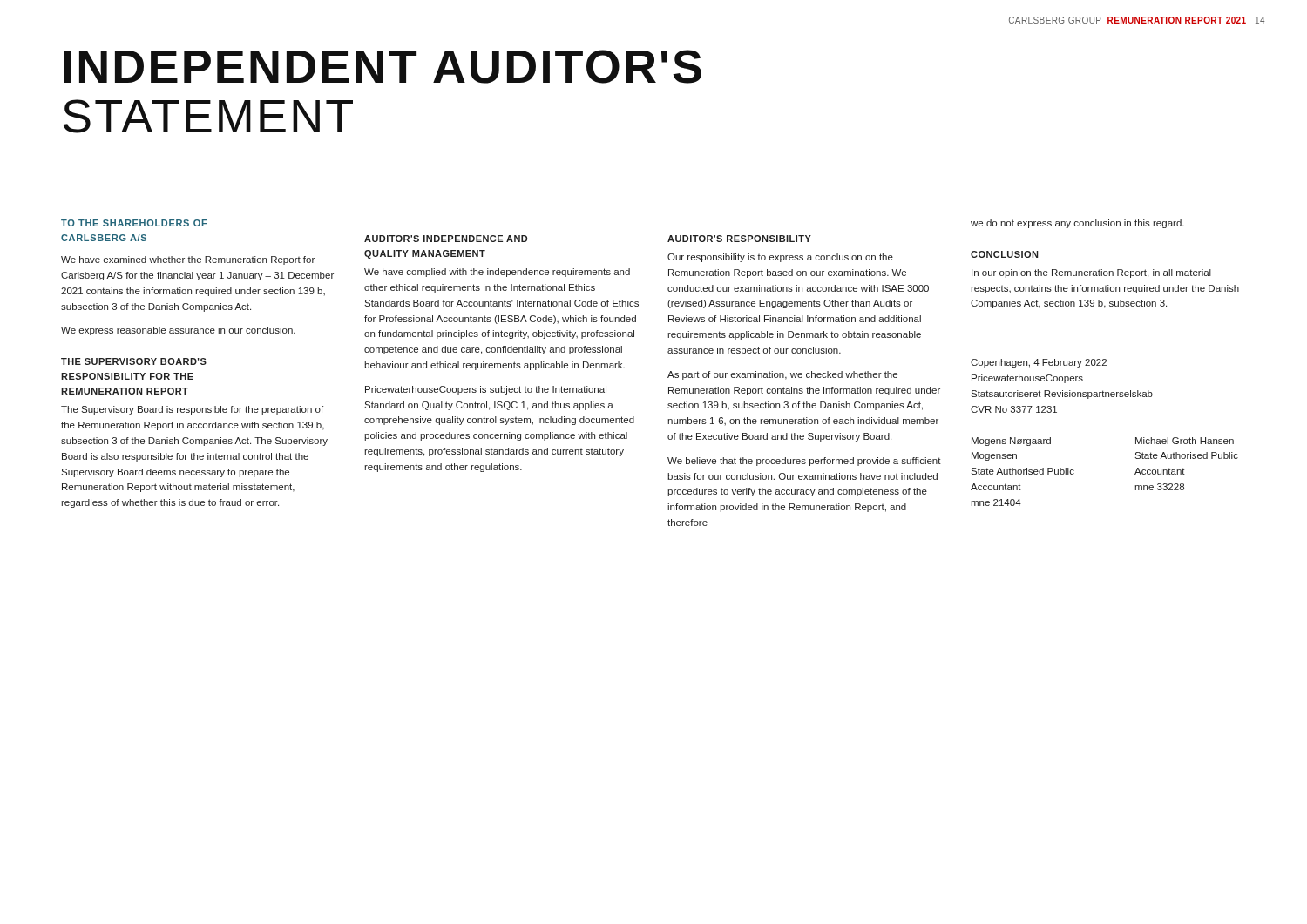Screen dimensions: 924x1307
Task: Point to the region starting "Mogens Nørgaard Mogensen State Authorised Public Accountant"
Action: [x=1013, y=441]
